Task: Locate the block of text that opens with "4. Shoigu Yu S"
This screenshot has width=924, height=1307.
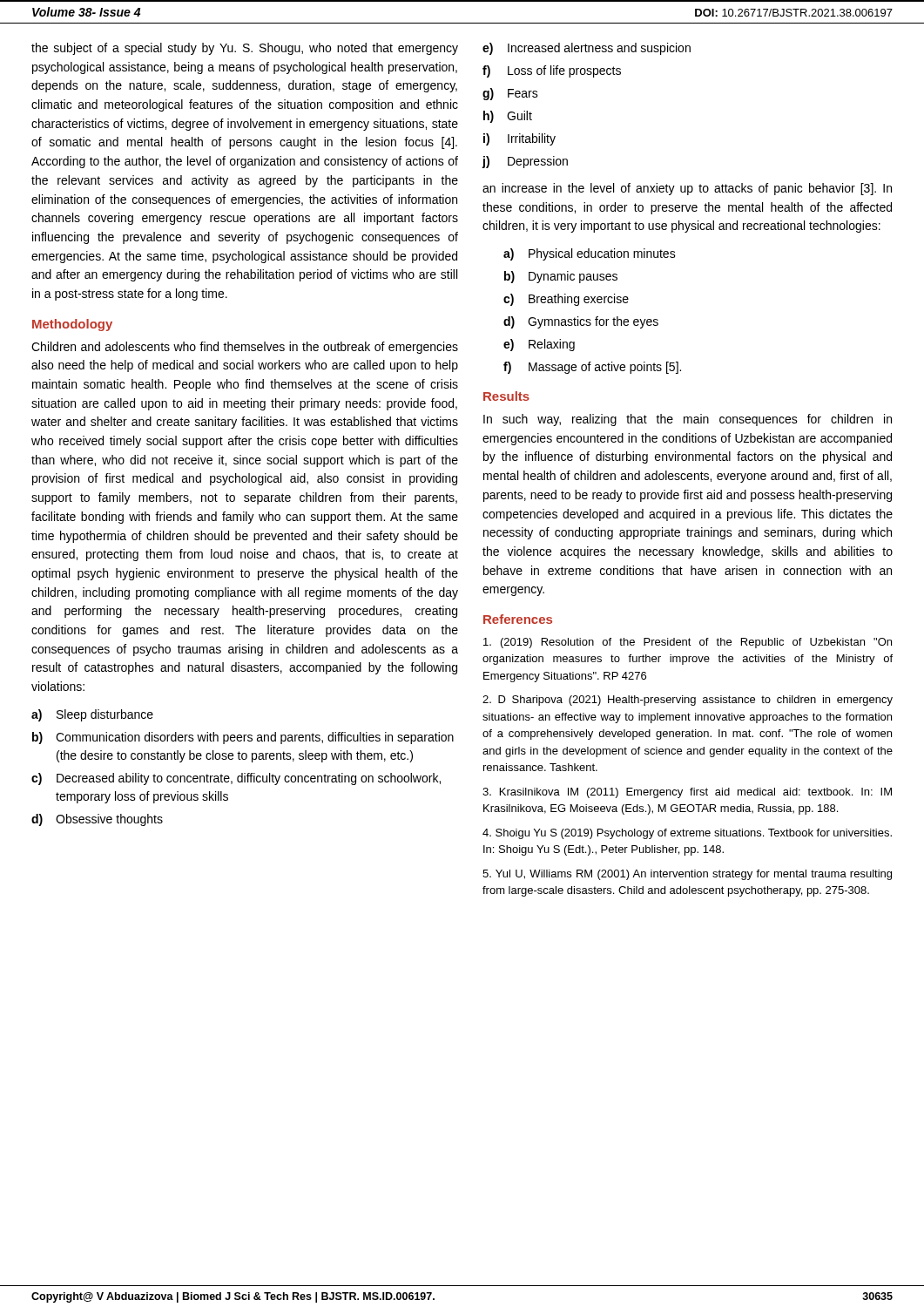Action: [x=688, y=841]
